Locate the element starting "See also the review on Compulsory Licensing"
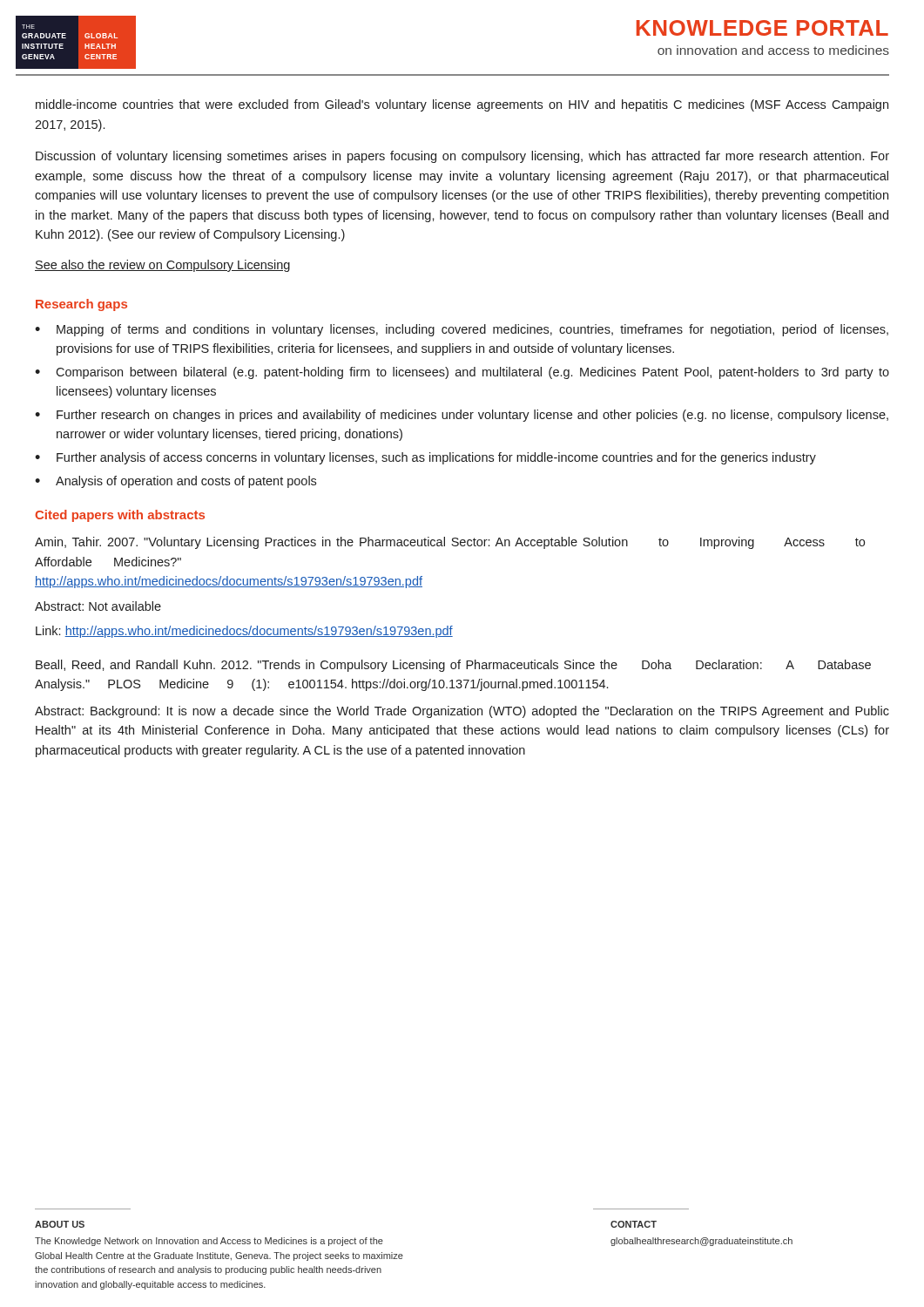 coord(163,265)
